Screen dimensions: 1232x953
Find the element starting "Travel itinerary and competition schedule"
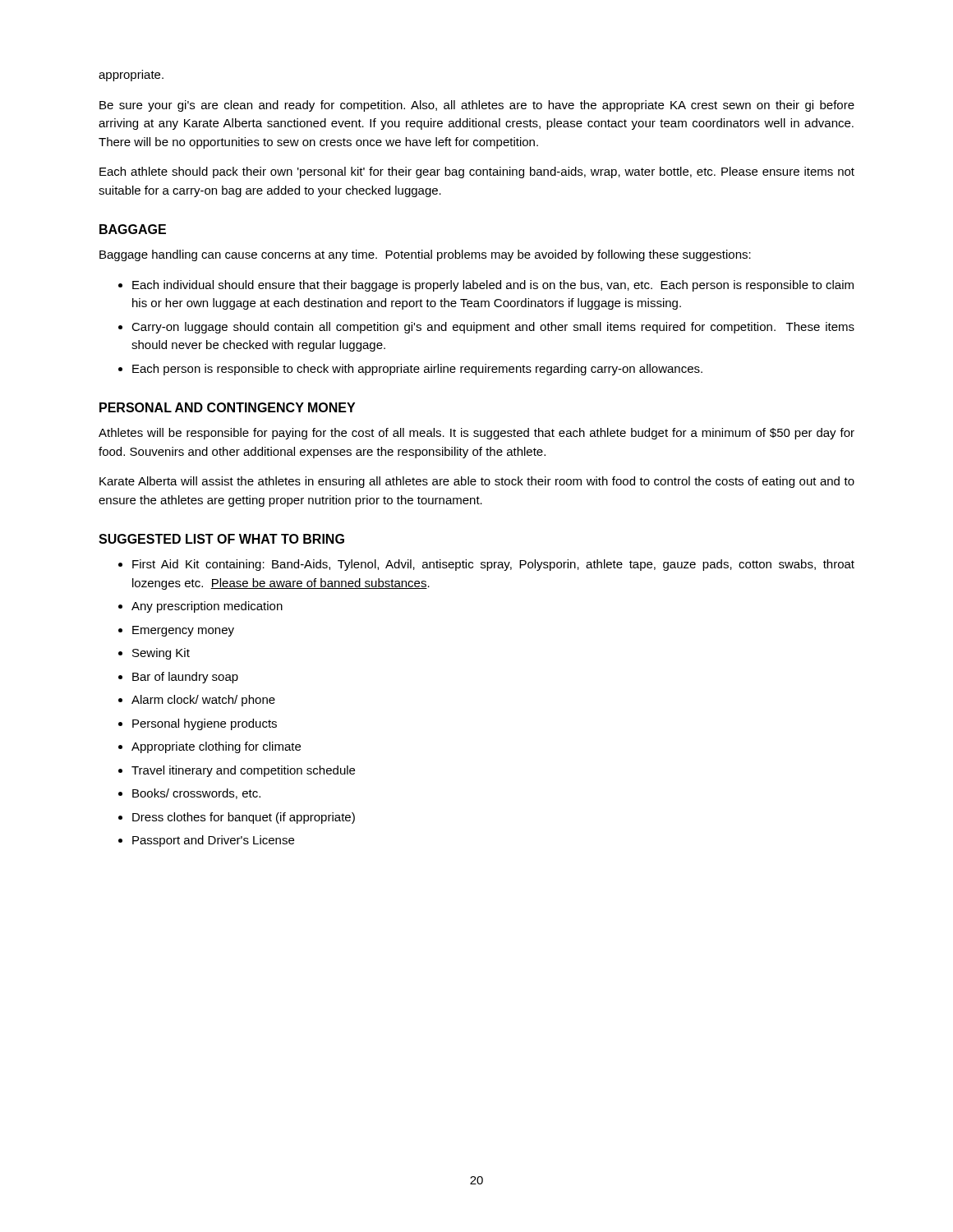point(244,770)
